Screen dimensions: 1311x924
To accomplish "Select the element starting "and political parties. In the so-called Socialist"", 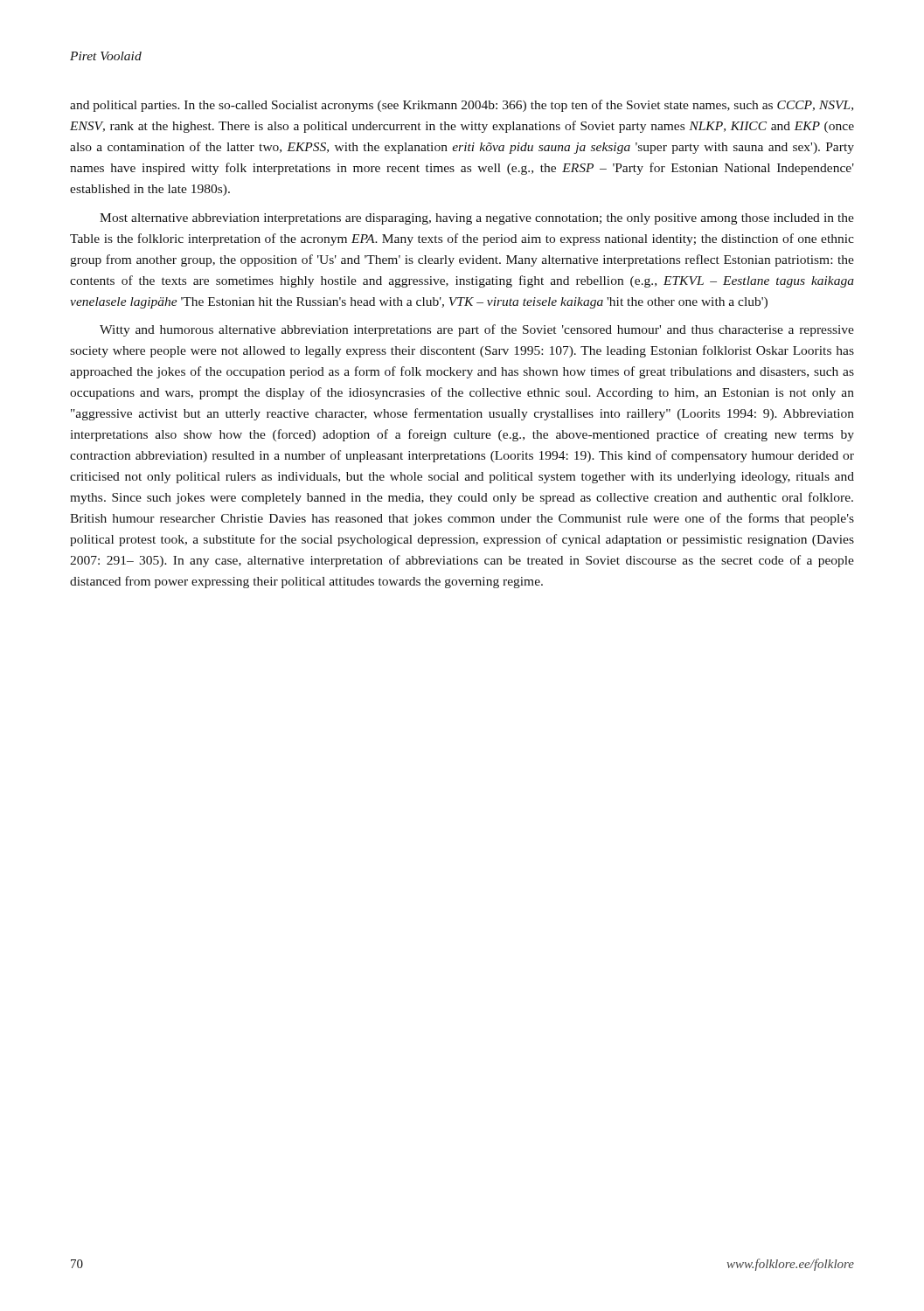I will click(x=462, y=343).
